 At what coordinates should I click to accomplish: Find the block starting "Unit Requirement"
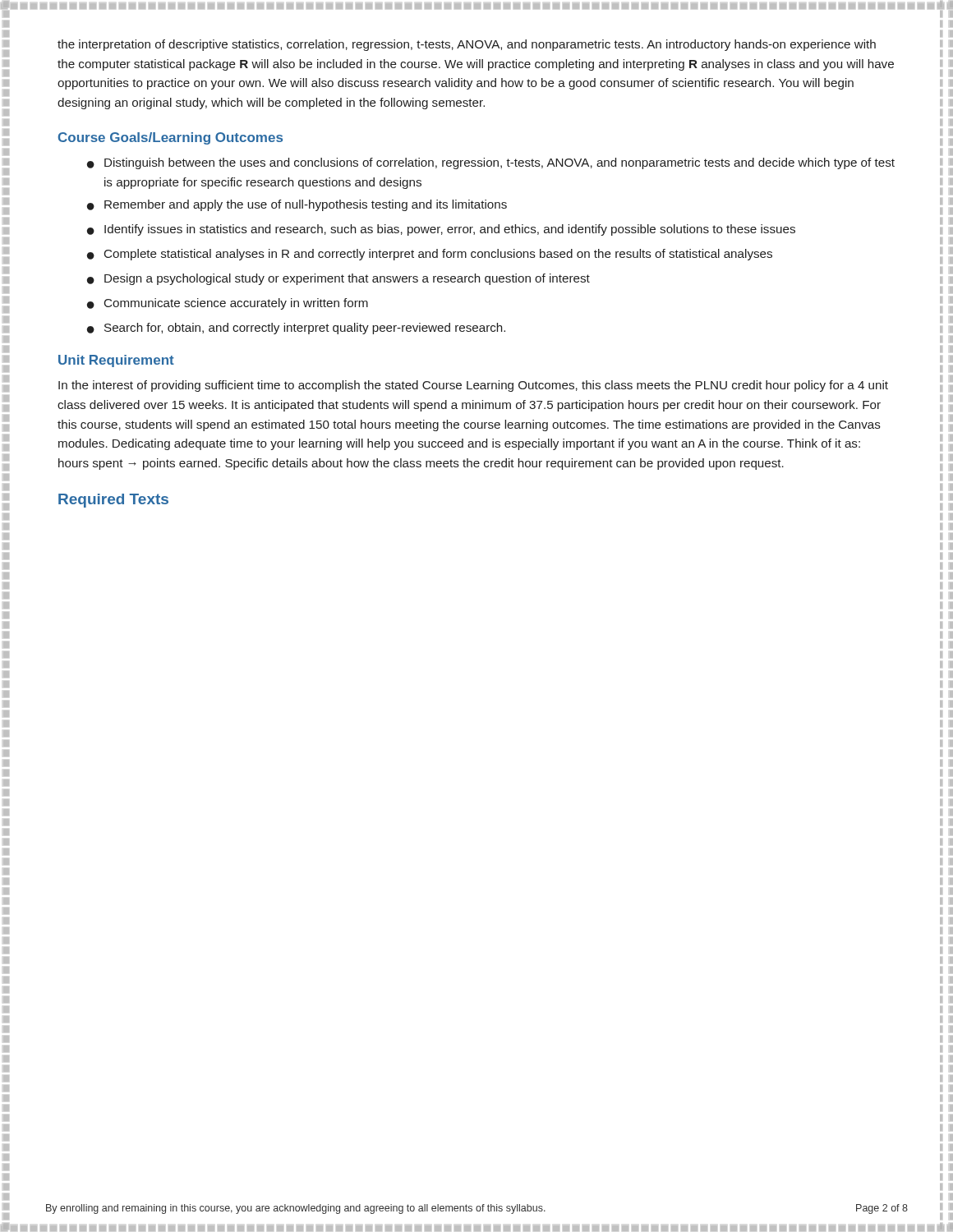pos(116,360)
